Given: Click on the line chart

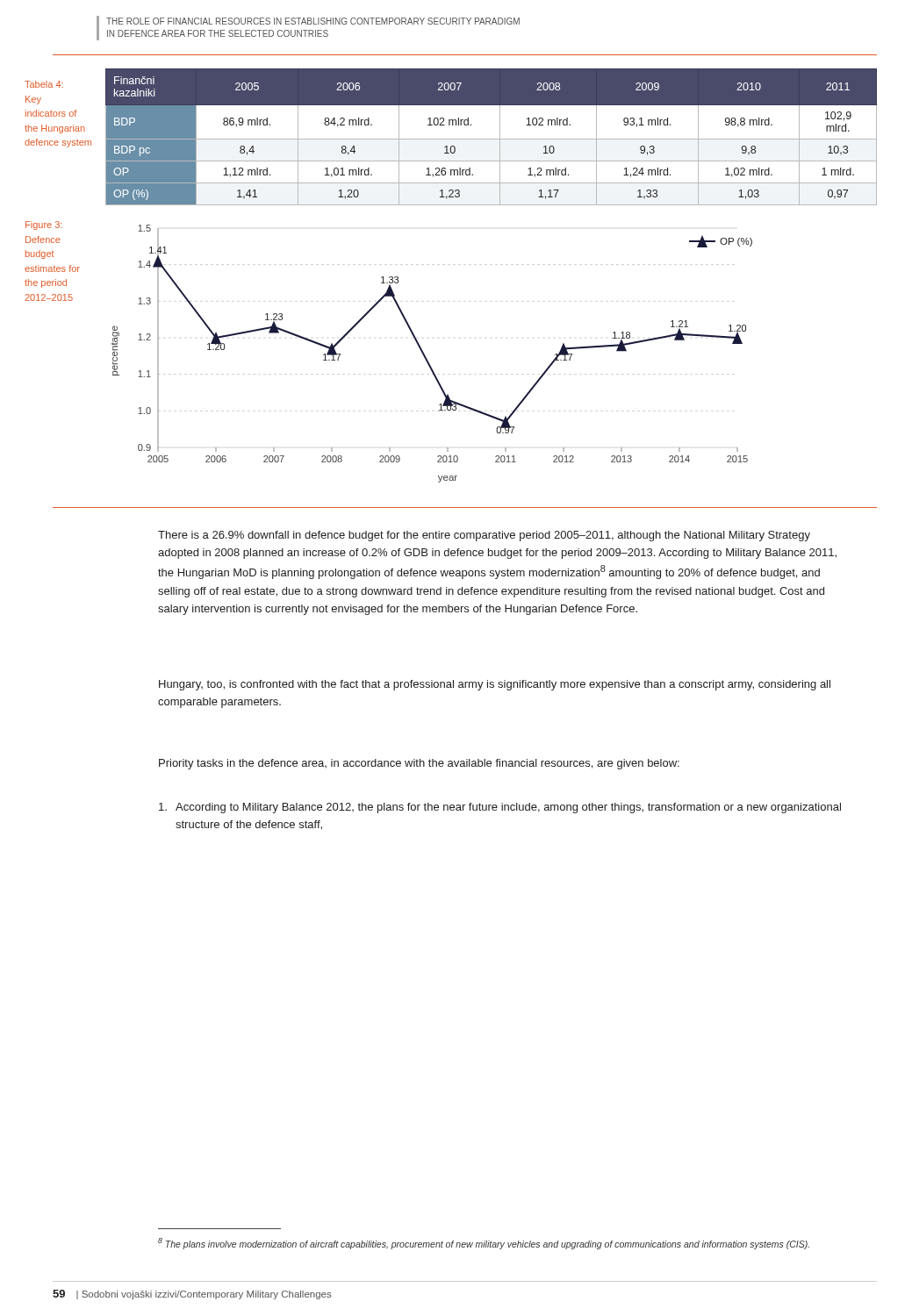Looking at the screenshot, I should tap(491, 351).
